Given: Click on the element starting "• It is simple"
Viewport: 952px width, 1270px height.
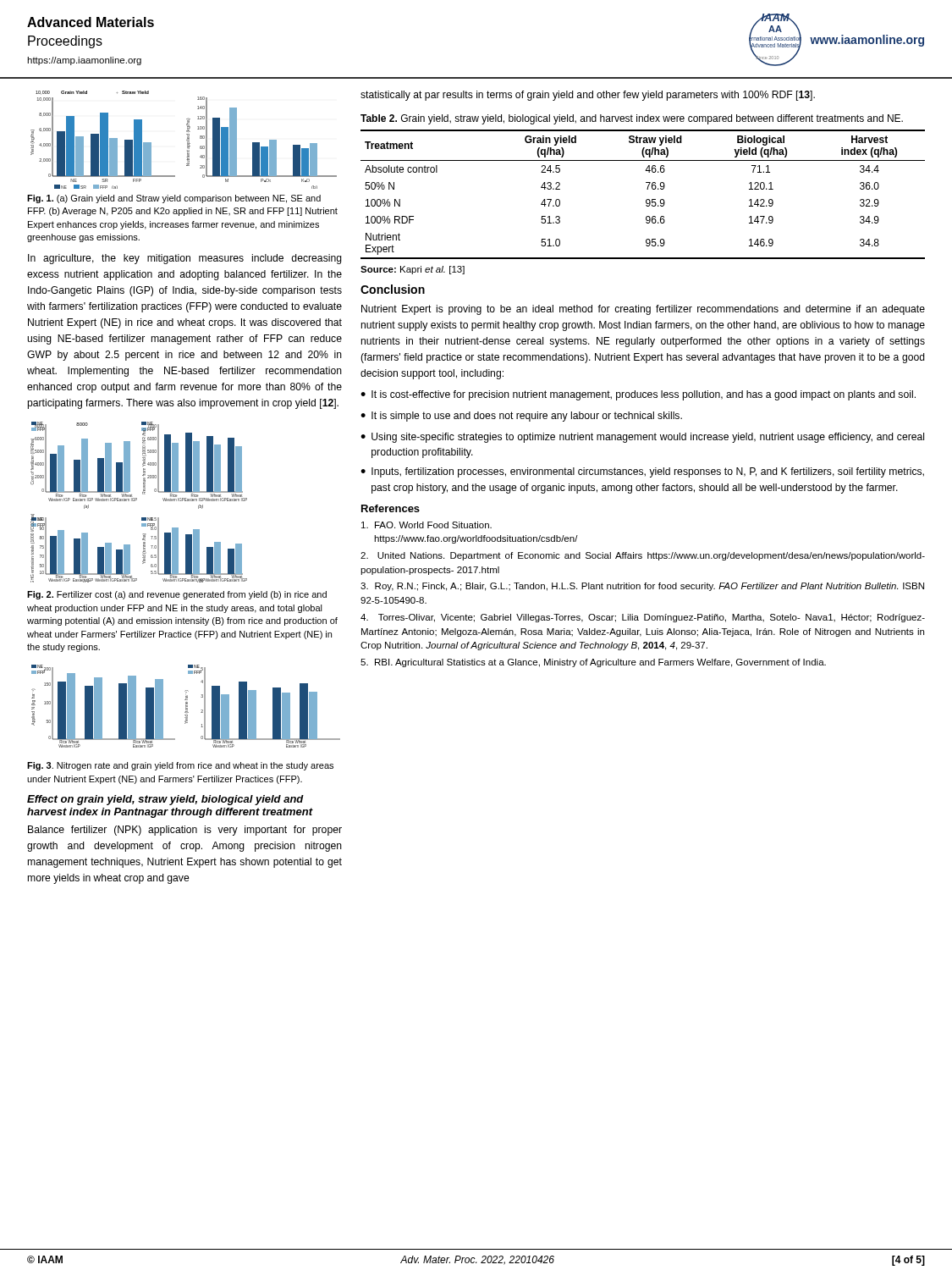Looking at the screenshot, I should [522, 416].
